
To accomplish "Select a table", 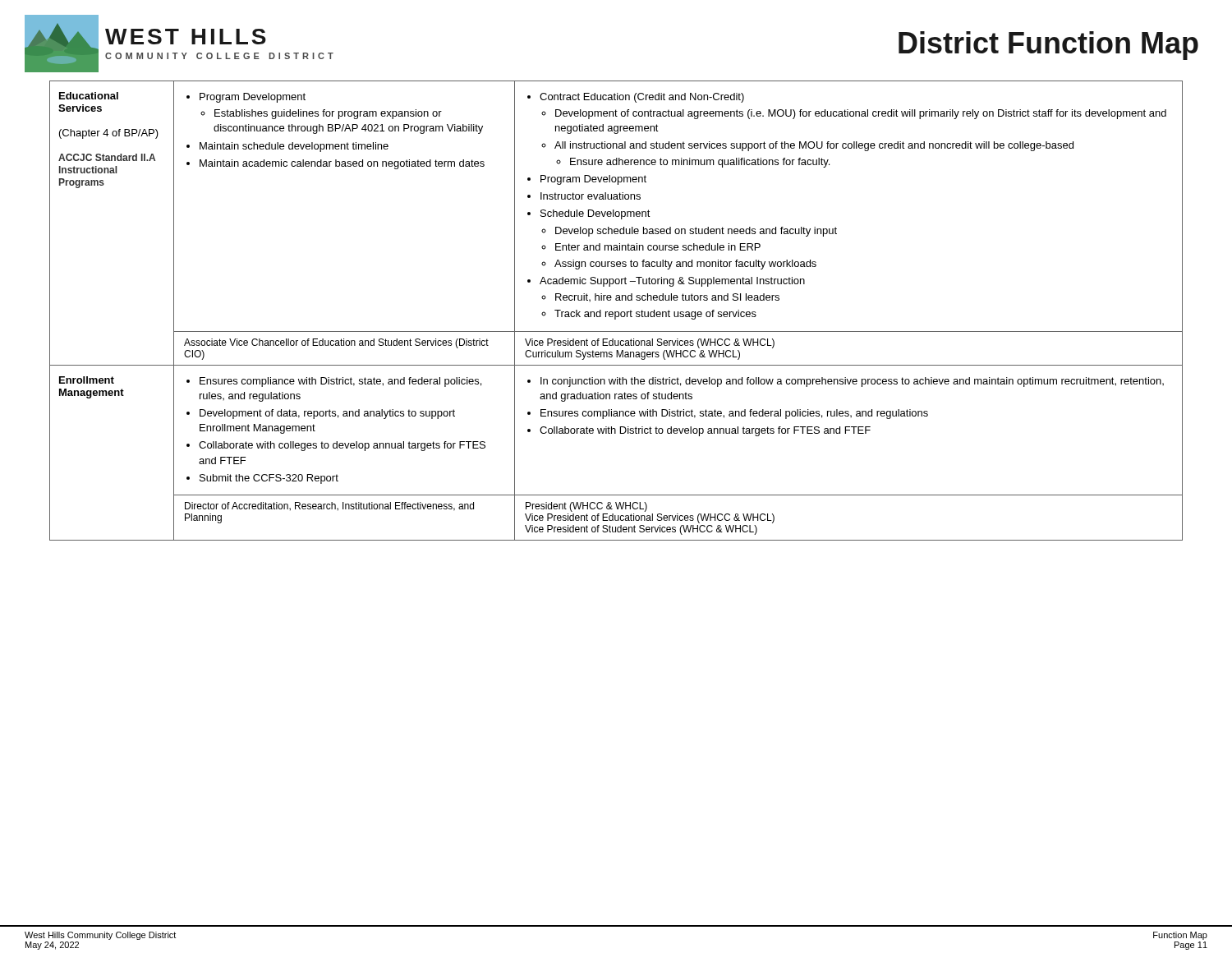I will (x=616, y=311).
